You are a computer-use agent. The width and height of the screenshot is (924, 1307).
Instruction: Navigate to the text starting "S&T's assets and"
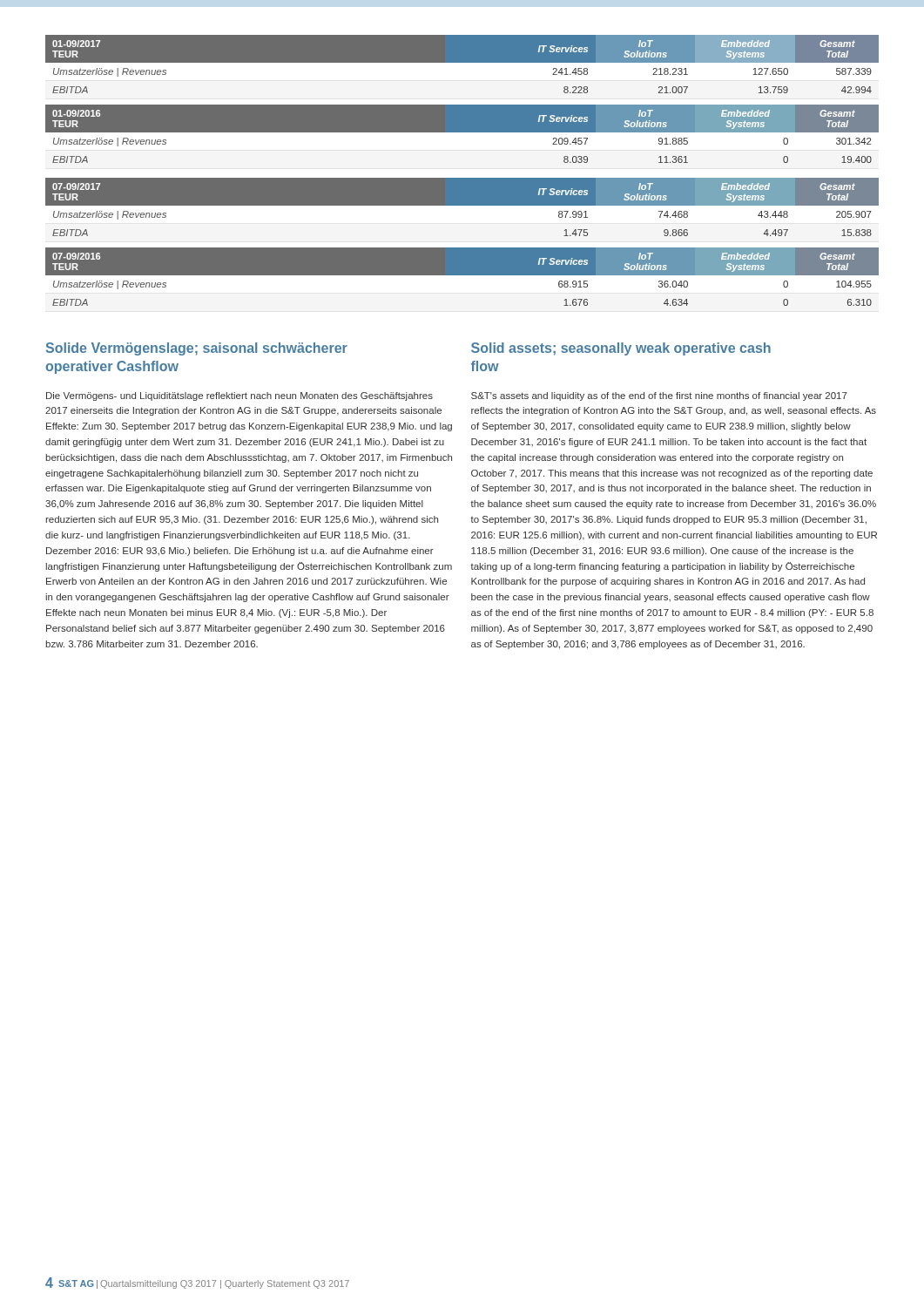point(674,519)
